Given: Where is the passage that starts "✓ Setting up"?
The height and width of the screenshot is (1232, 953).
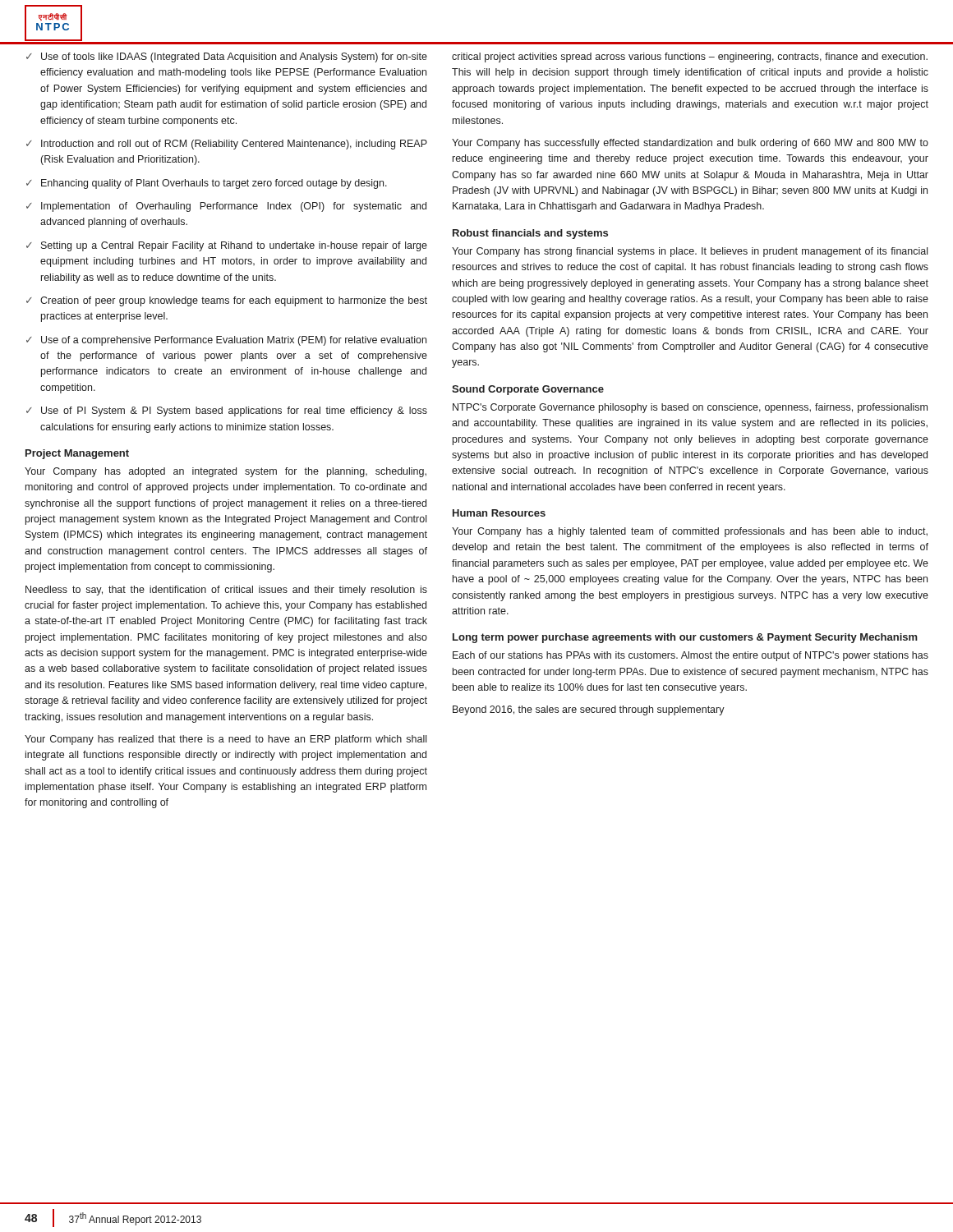Looking at the screenshot, I should (x=226, y=262).
